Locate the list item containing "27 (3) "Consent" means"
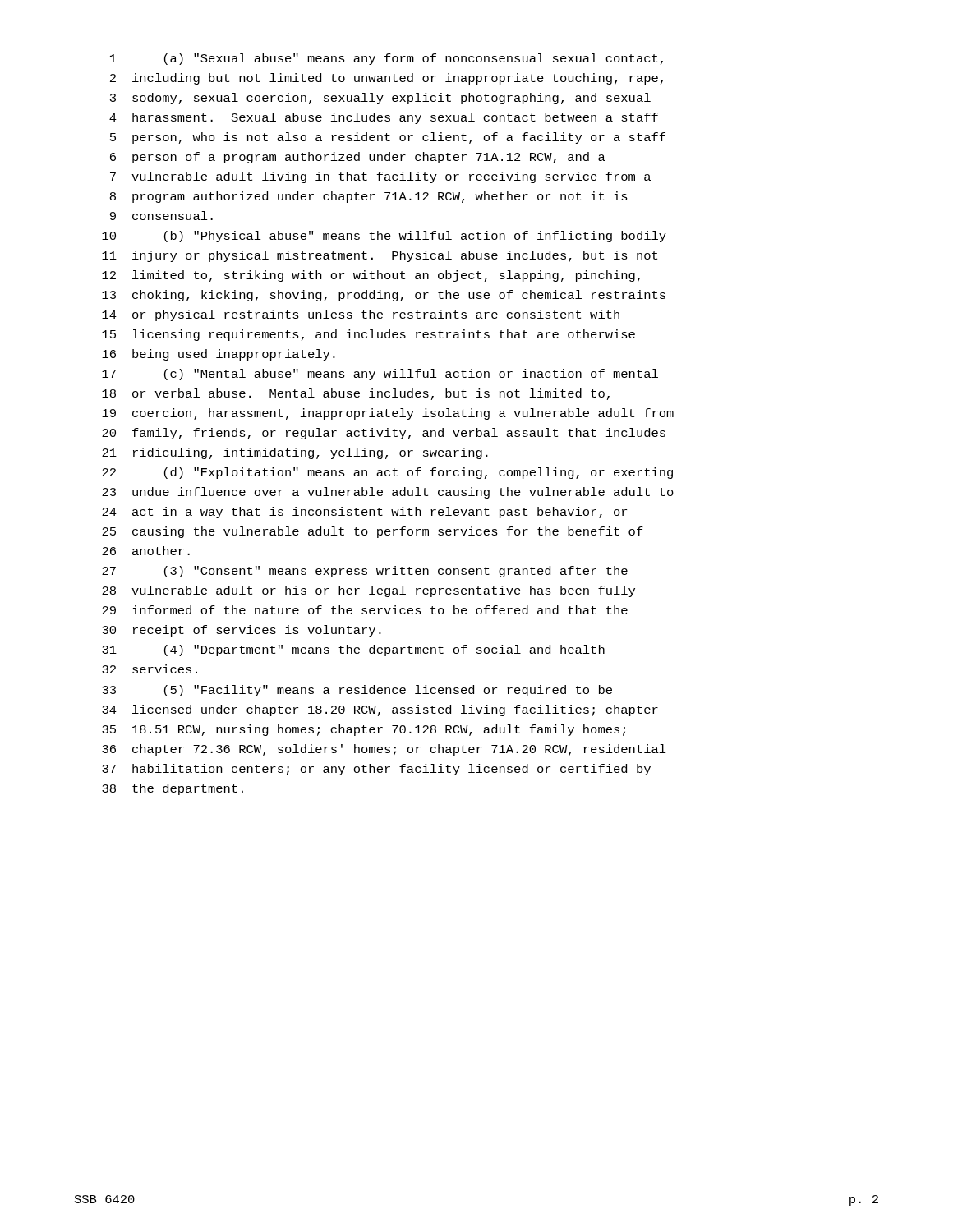 (x=476, y=602)
